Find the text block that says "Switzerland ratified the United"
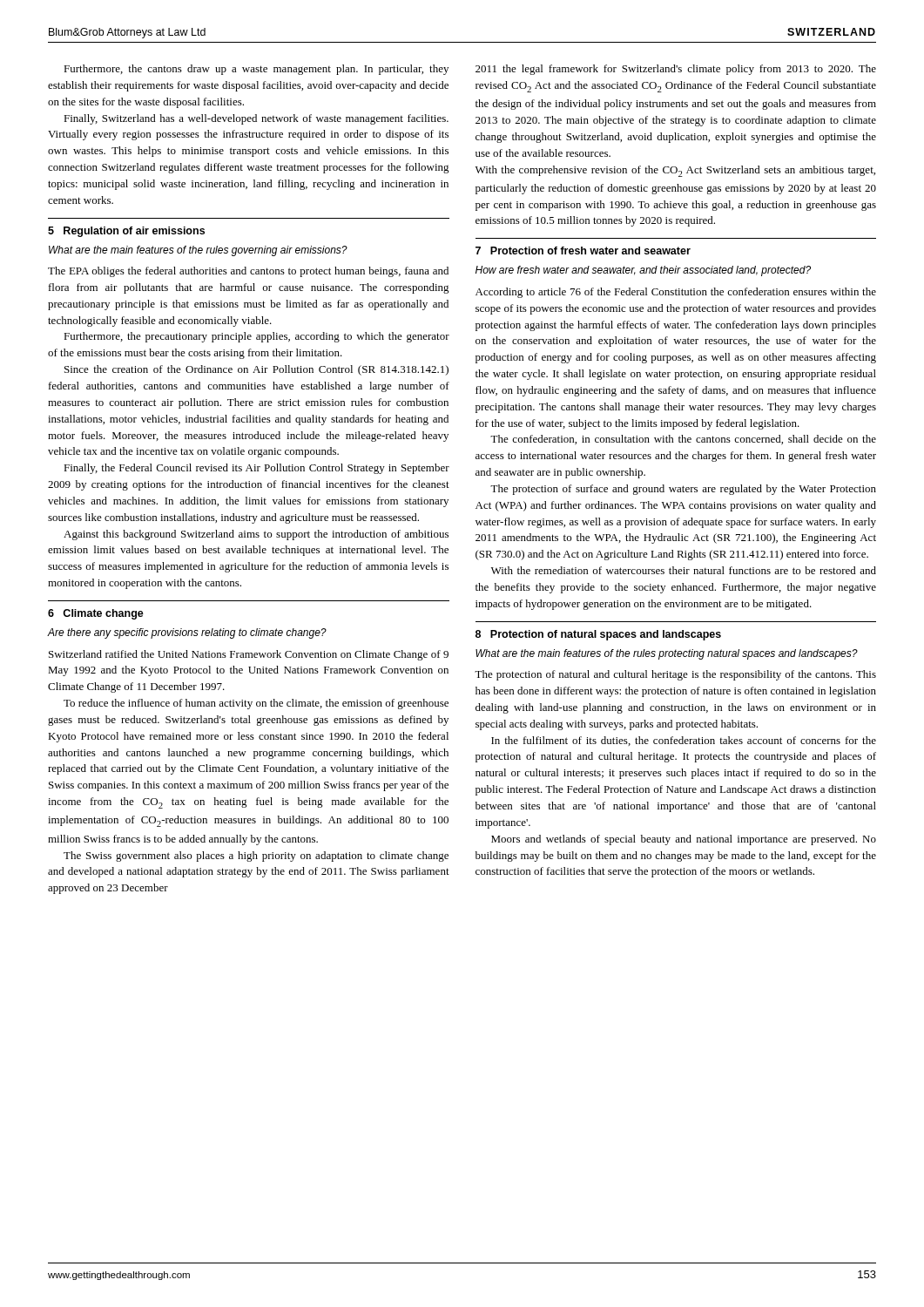Image resolution: width=924 pixels, height=1307 pixels. point(248,671)
